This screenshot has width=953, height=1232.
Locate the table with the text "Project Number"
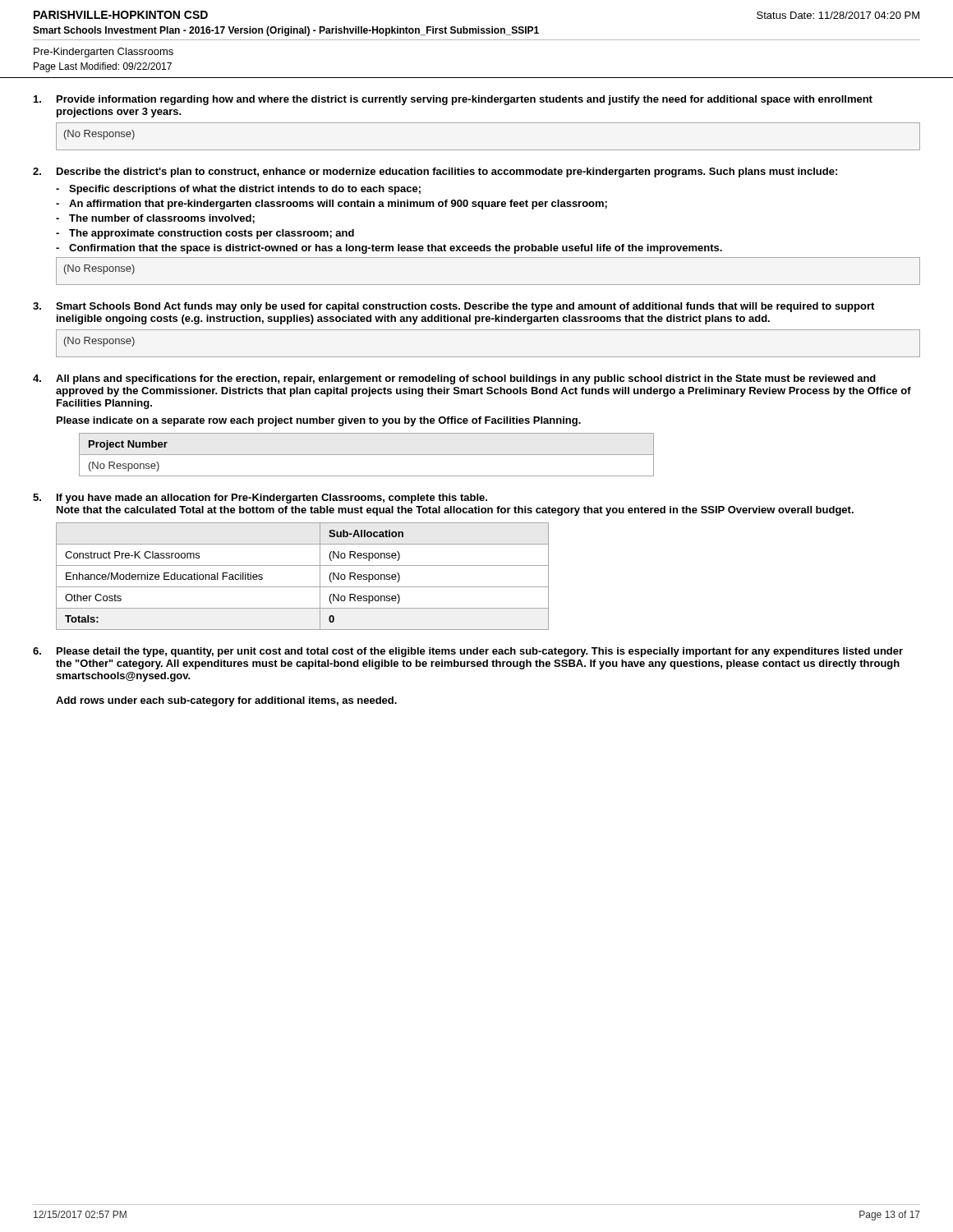tap(488, 455)
